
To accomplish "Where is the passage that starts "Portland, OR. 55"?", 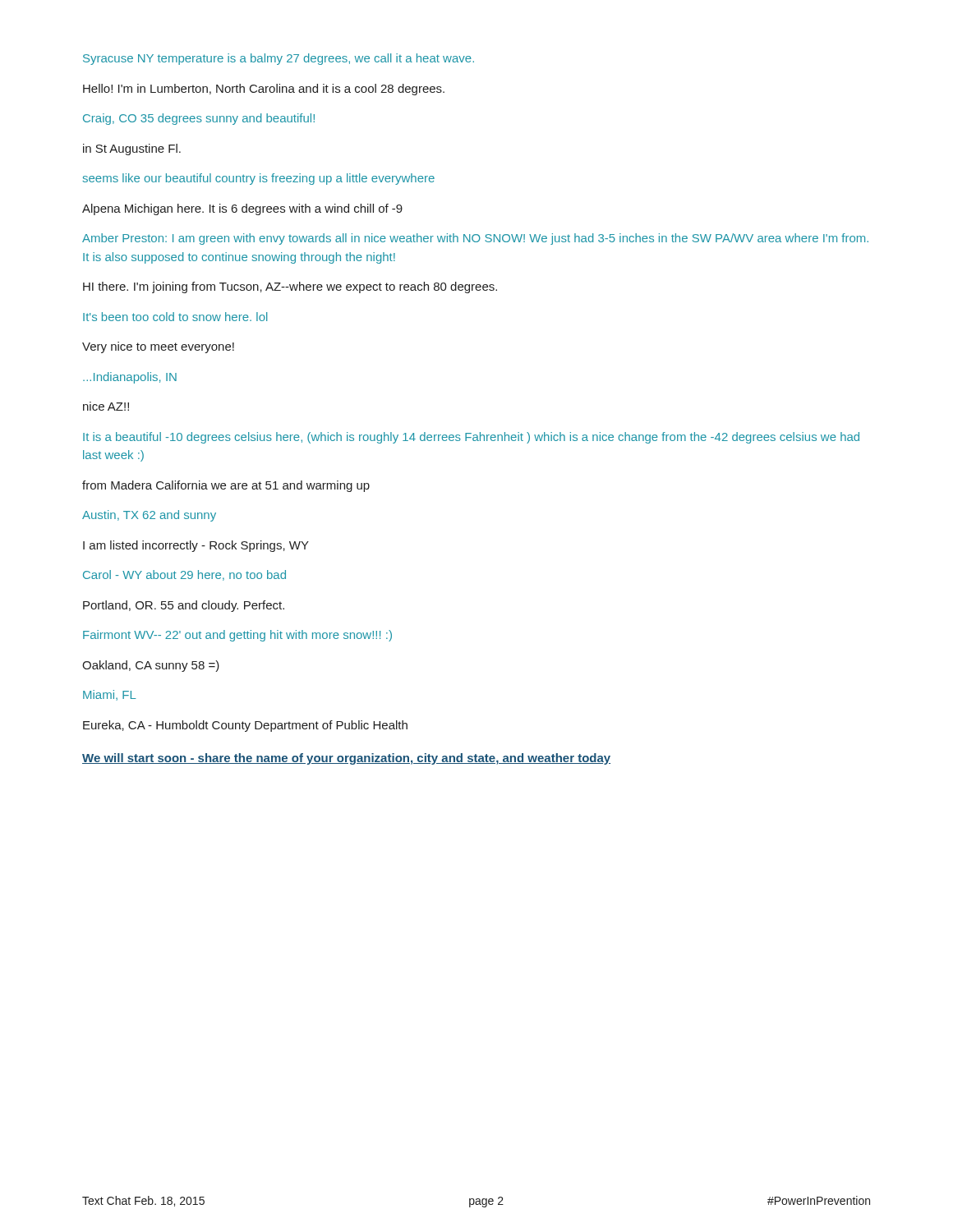I will click(x=184, y=604).
